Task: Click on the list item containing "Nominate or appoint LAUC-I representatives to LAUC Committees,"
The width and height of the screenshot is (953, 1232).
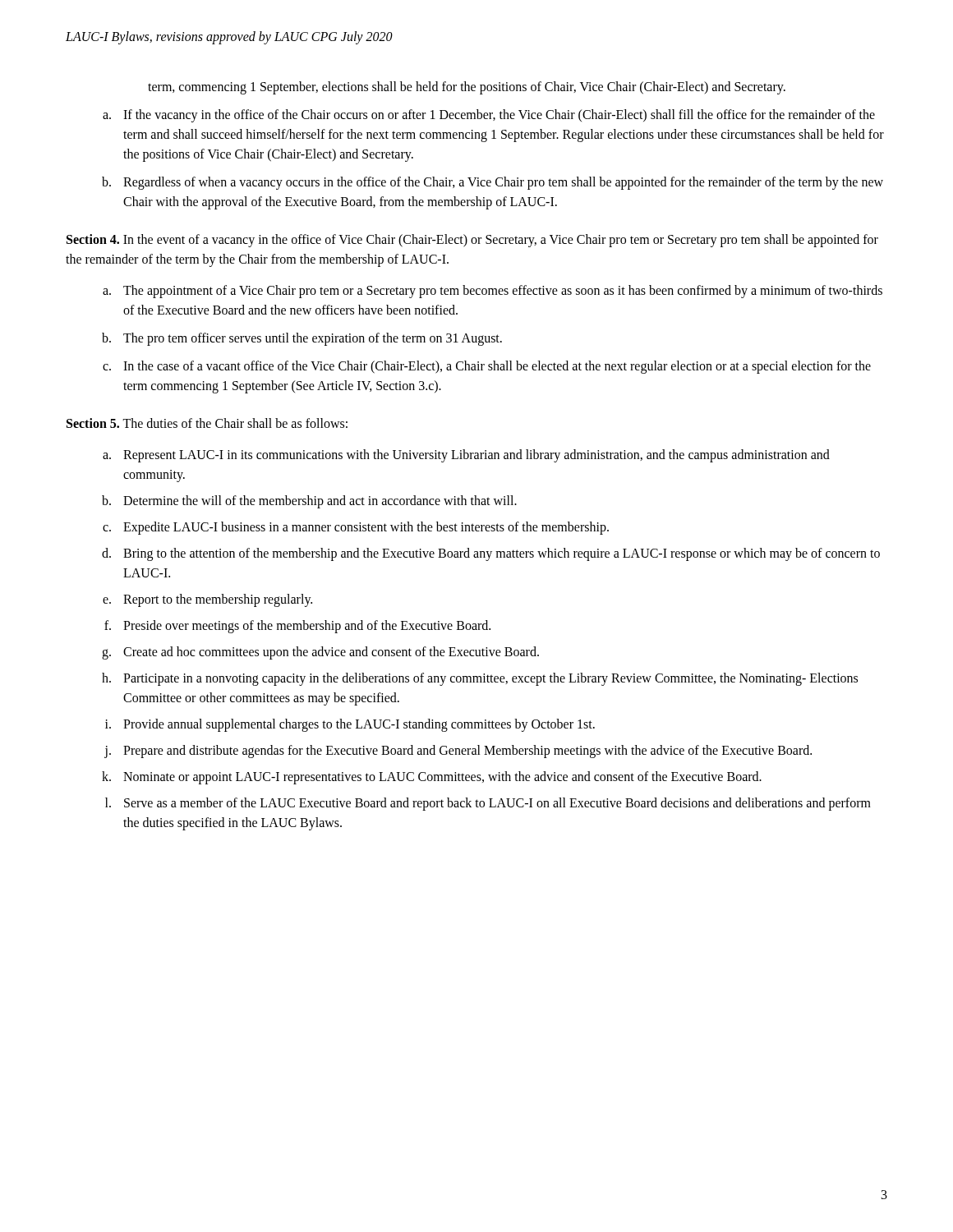Action: pos(443,777)
